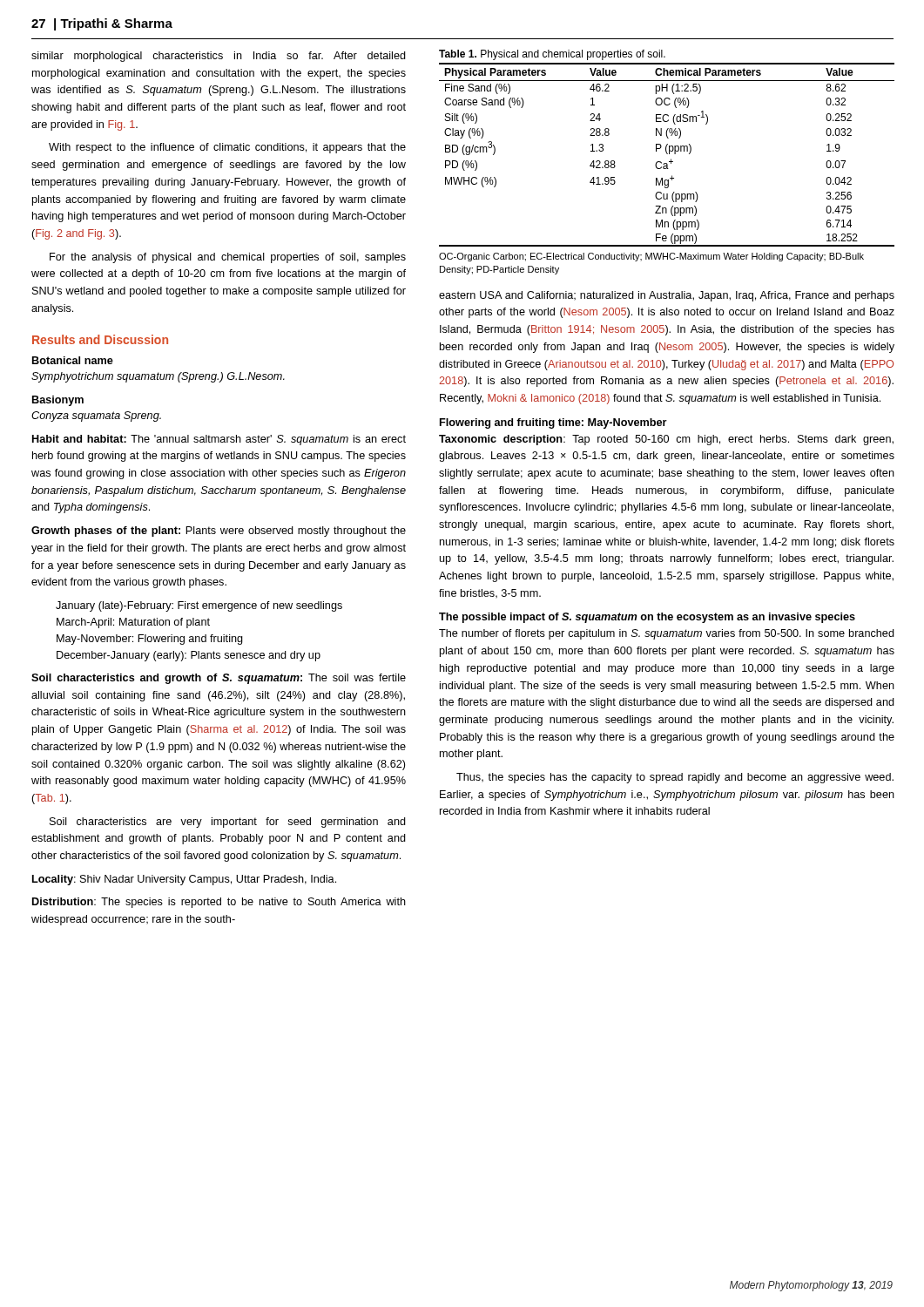The height and width of the screenshot is (1307, 924).
Task: Navigate to the block starting "Flowering and fruiting time: May-November"
Action: coord(553,422)
